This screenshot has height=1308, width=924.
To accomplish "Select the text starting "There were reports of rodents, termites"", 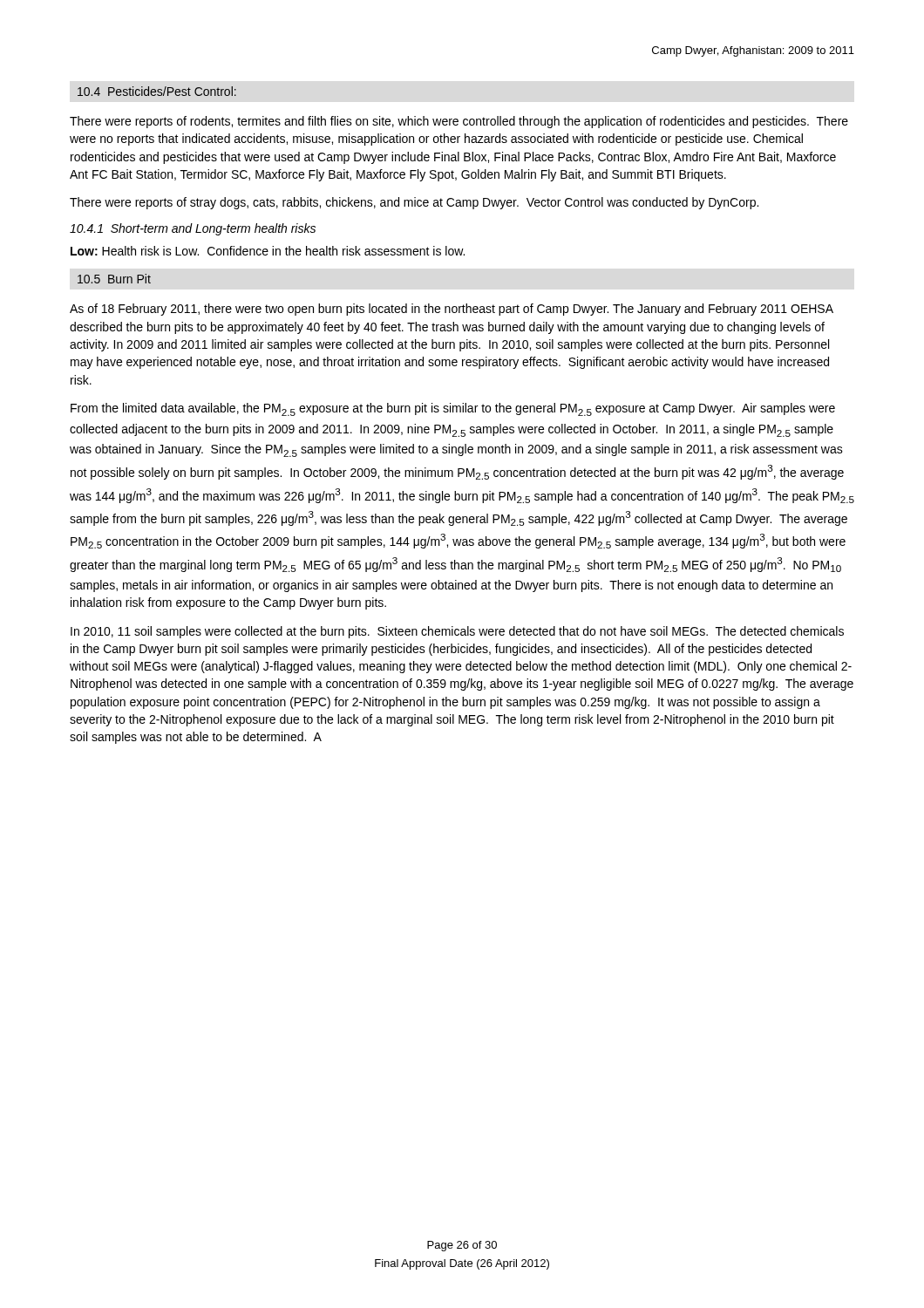I will 459,148.
